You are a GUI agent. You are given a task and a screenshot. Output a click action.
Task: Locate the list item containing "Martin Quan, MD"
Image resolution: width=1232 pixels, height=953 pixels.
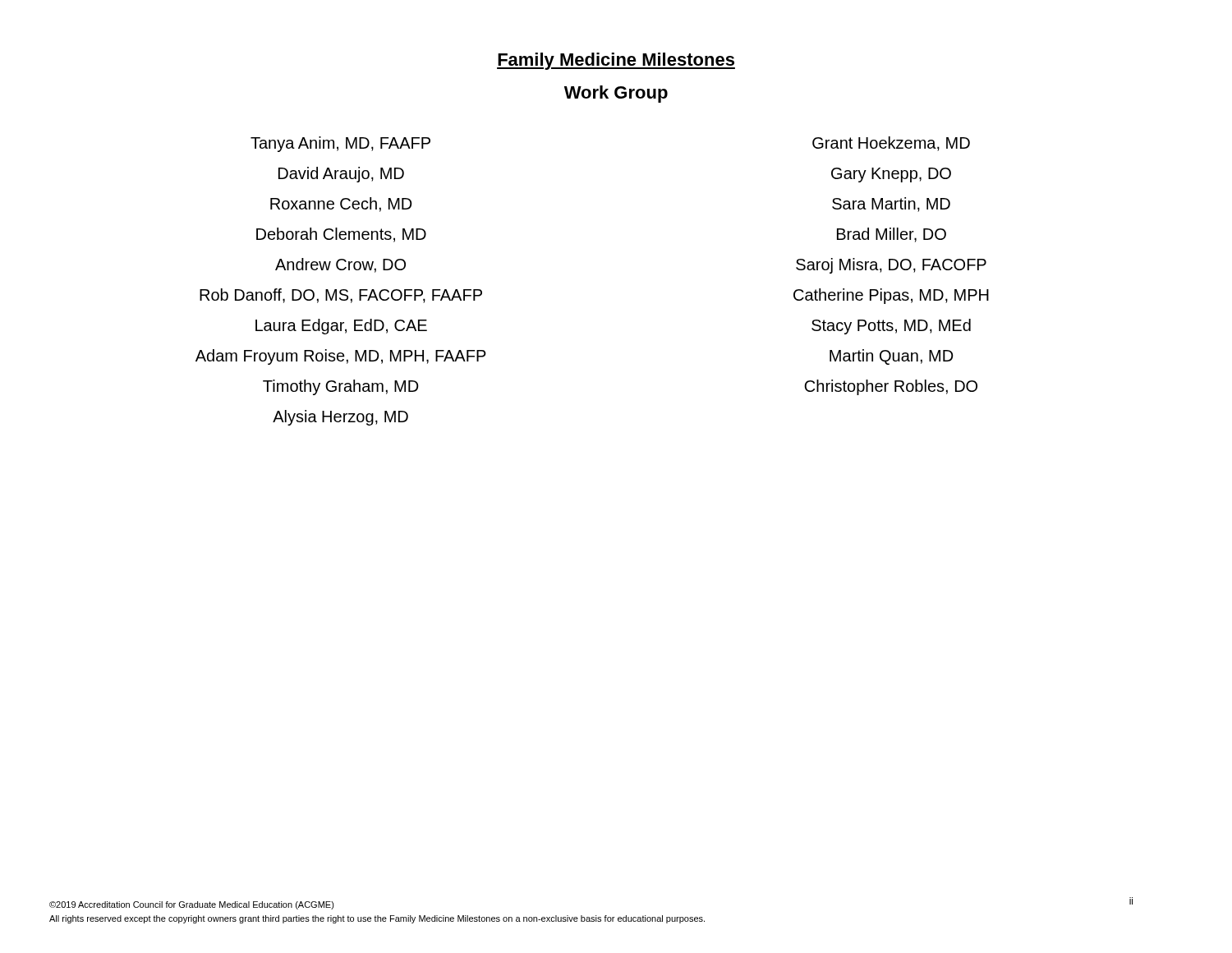click(x=891, y=356)
